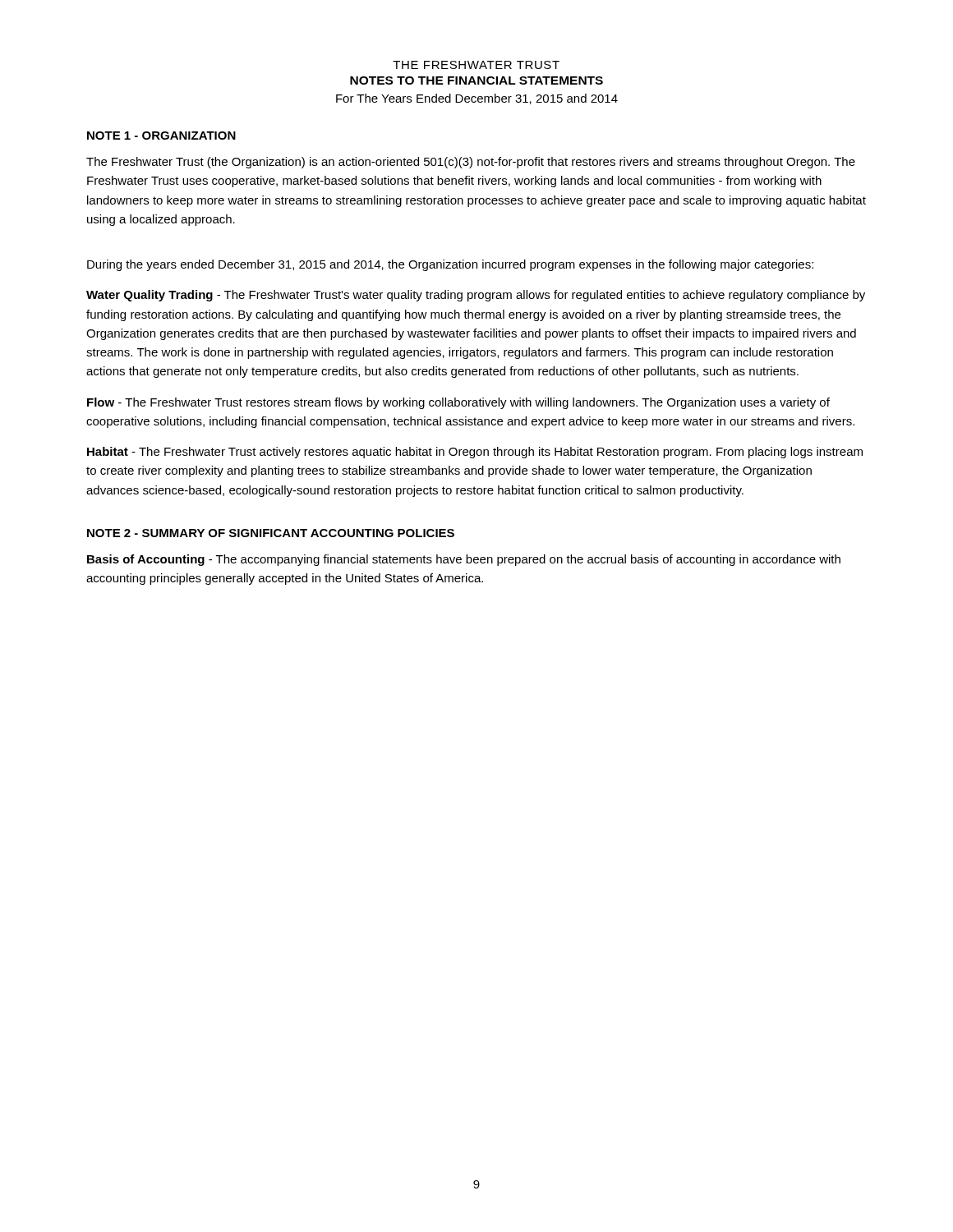Find the block on this page that starts "The Freshwater Trust (the Organization) is an"

[x=476, y=190]
